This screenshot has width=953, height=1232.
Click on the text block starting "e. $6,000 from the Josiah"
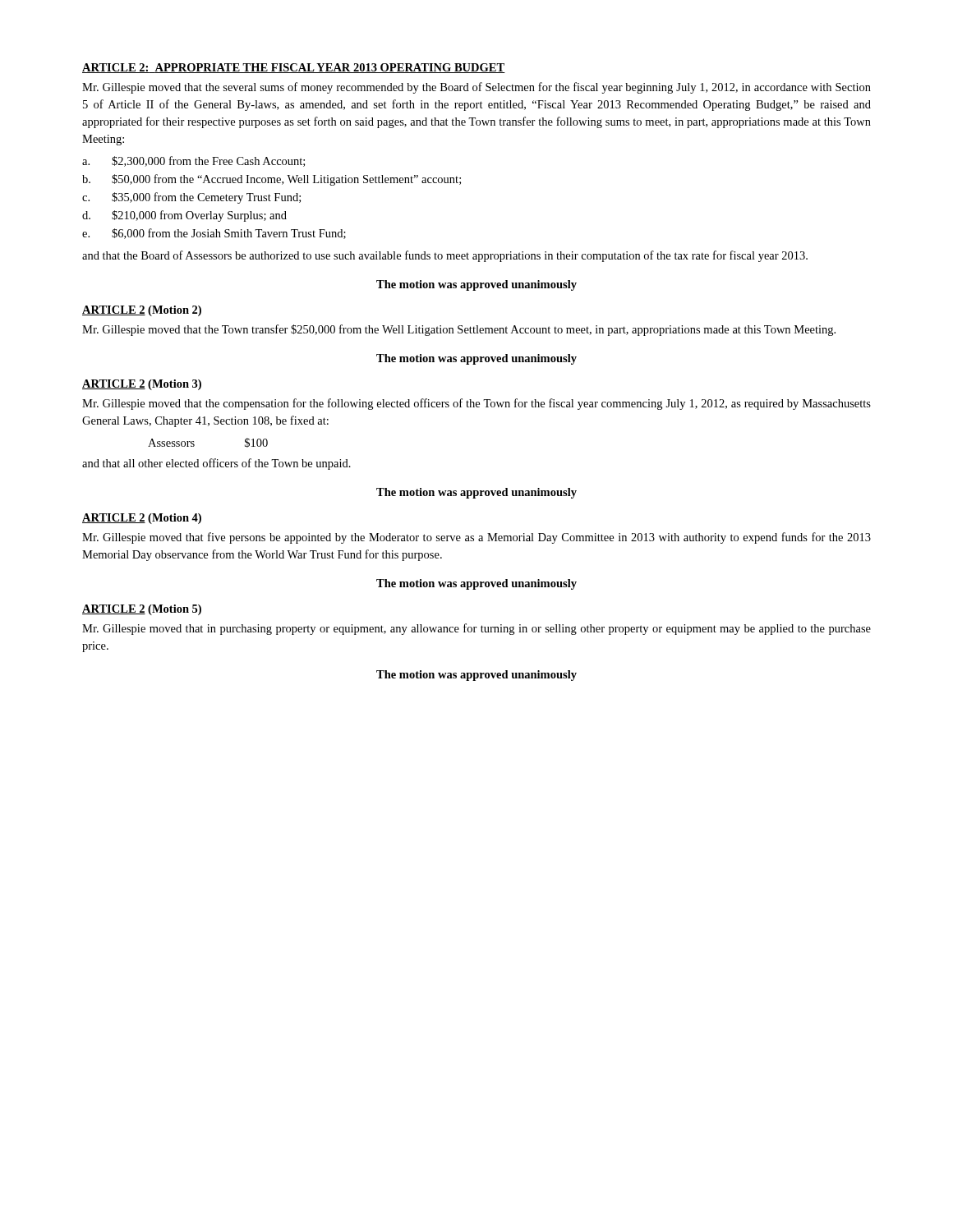(214, 234)
